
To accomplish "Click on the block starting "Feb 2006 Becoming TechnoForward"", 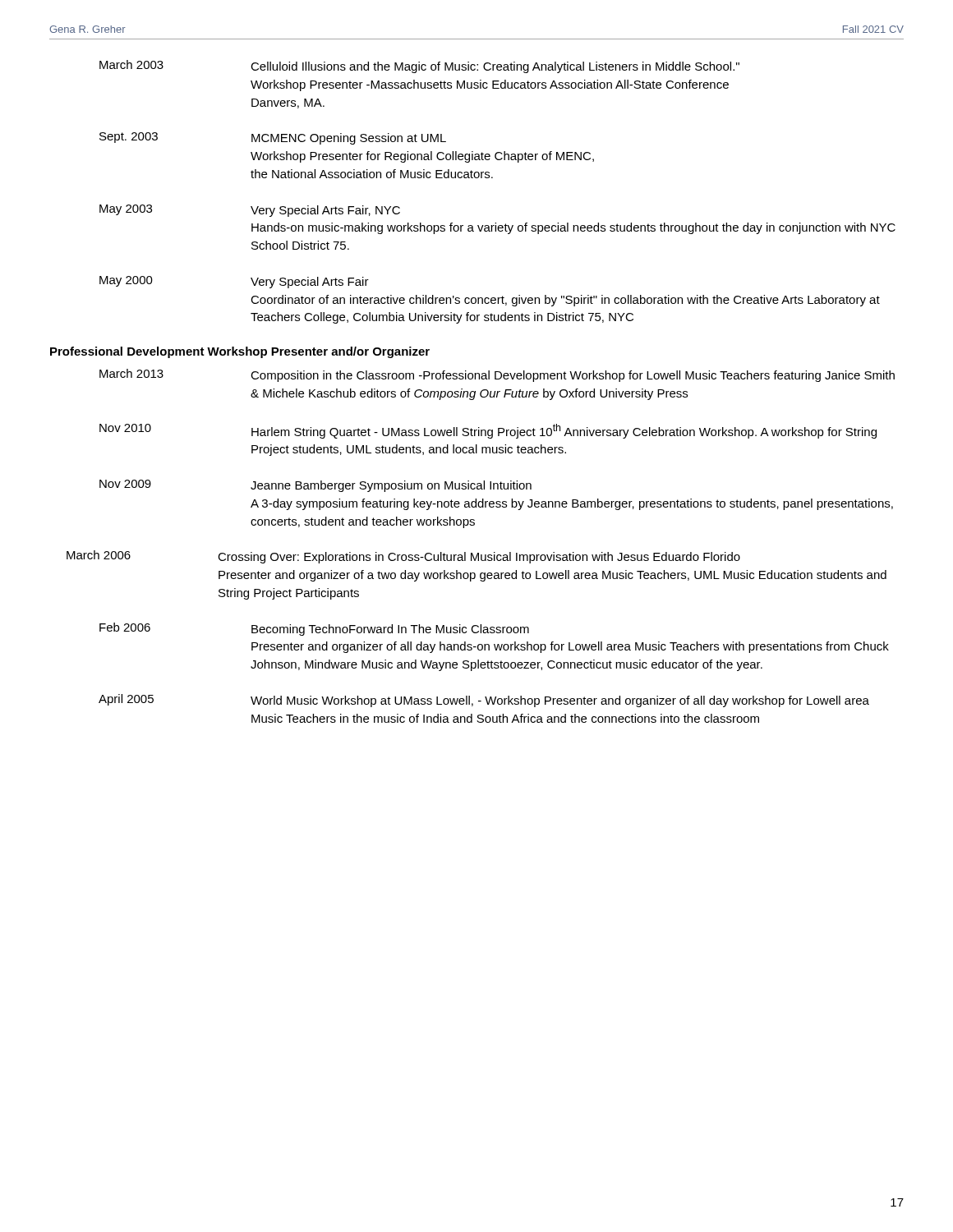I will click(x=476, y=646).
